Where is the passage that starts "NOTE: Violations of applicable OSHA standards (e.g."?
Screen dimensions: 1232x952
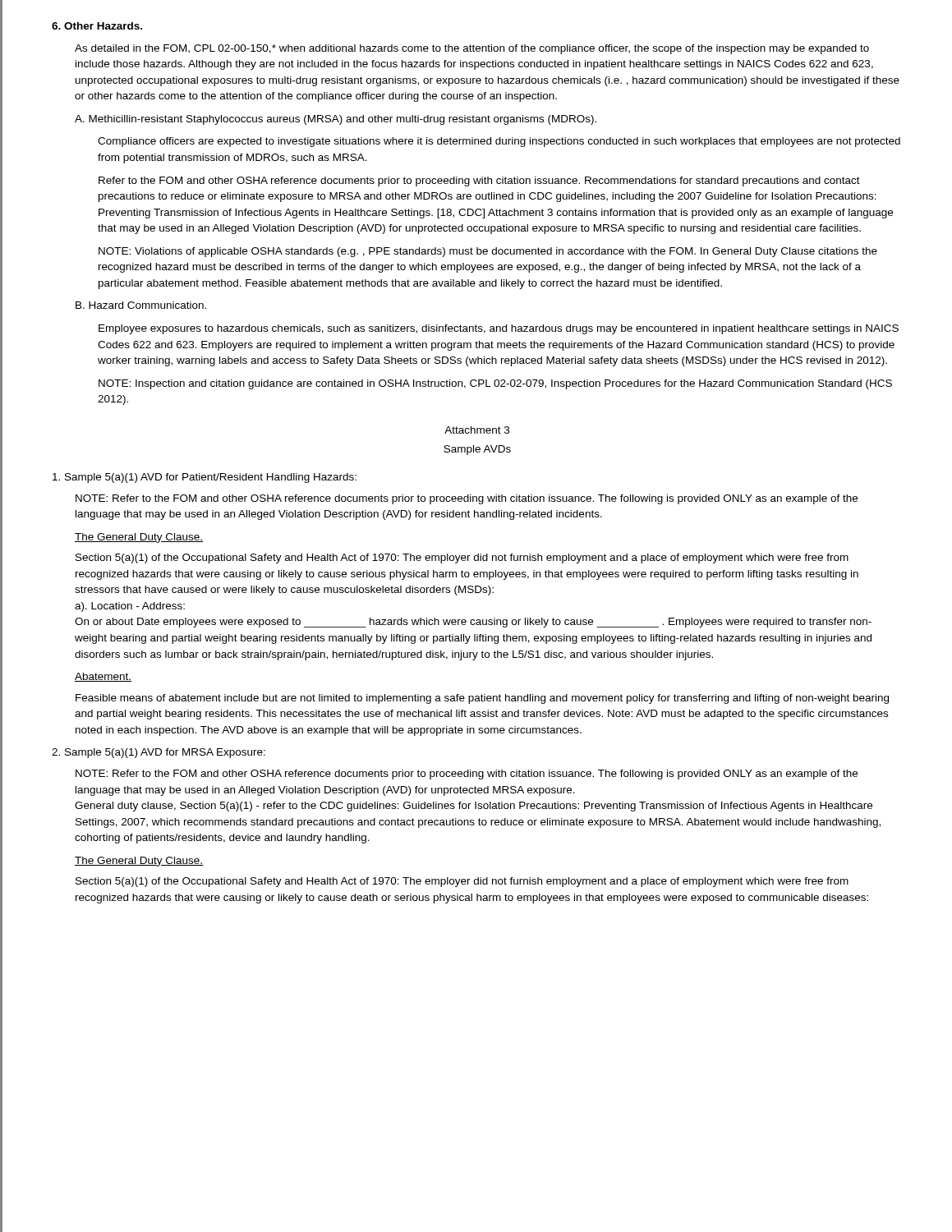coord(488,267)
